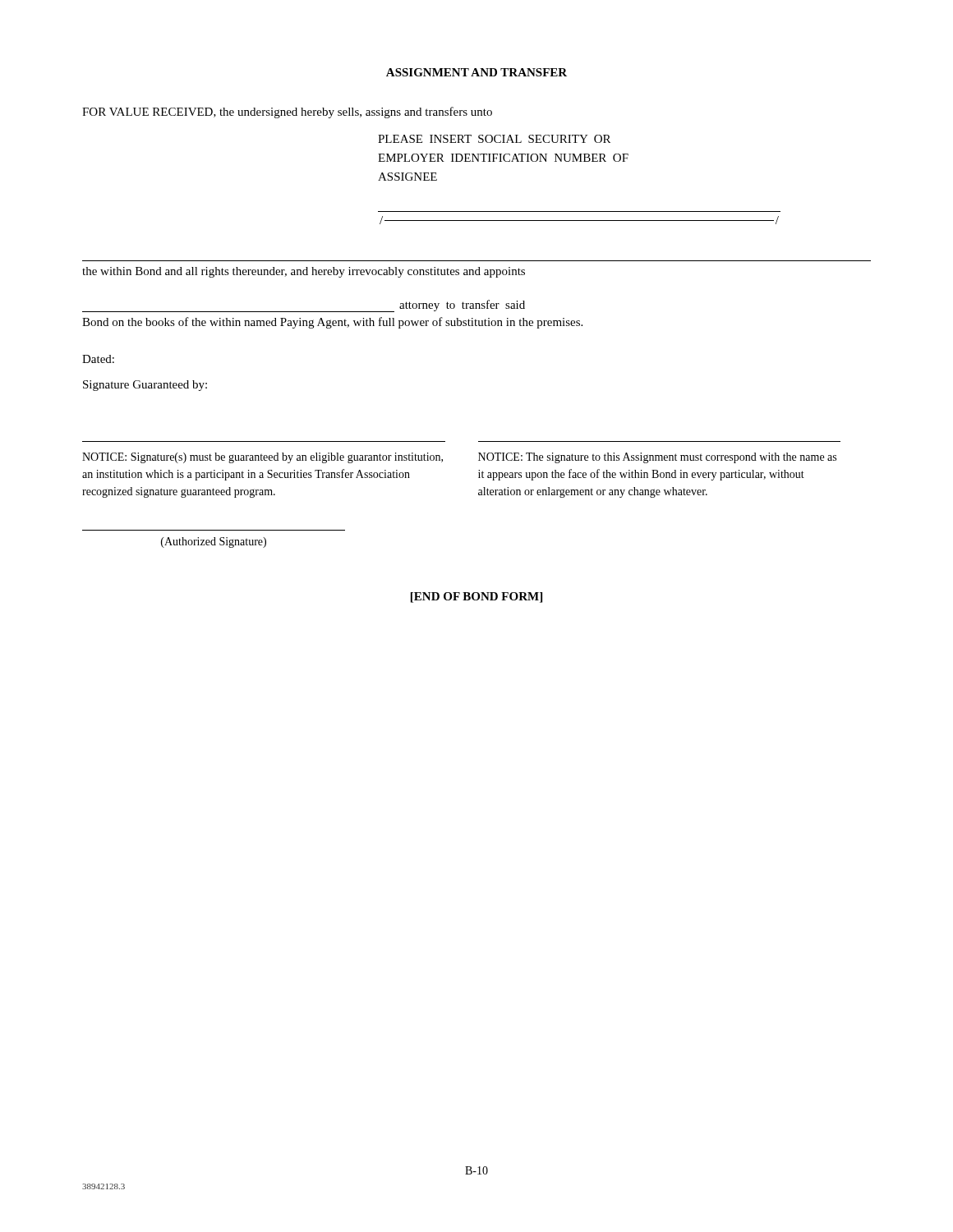The image size is (953, 1232).
Task: Point to the element starting "NOTICE: The signature"
Action: [657, 475]
